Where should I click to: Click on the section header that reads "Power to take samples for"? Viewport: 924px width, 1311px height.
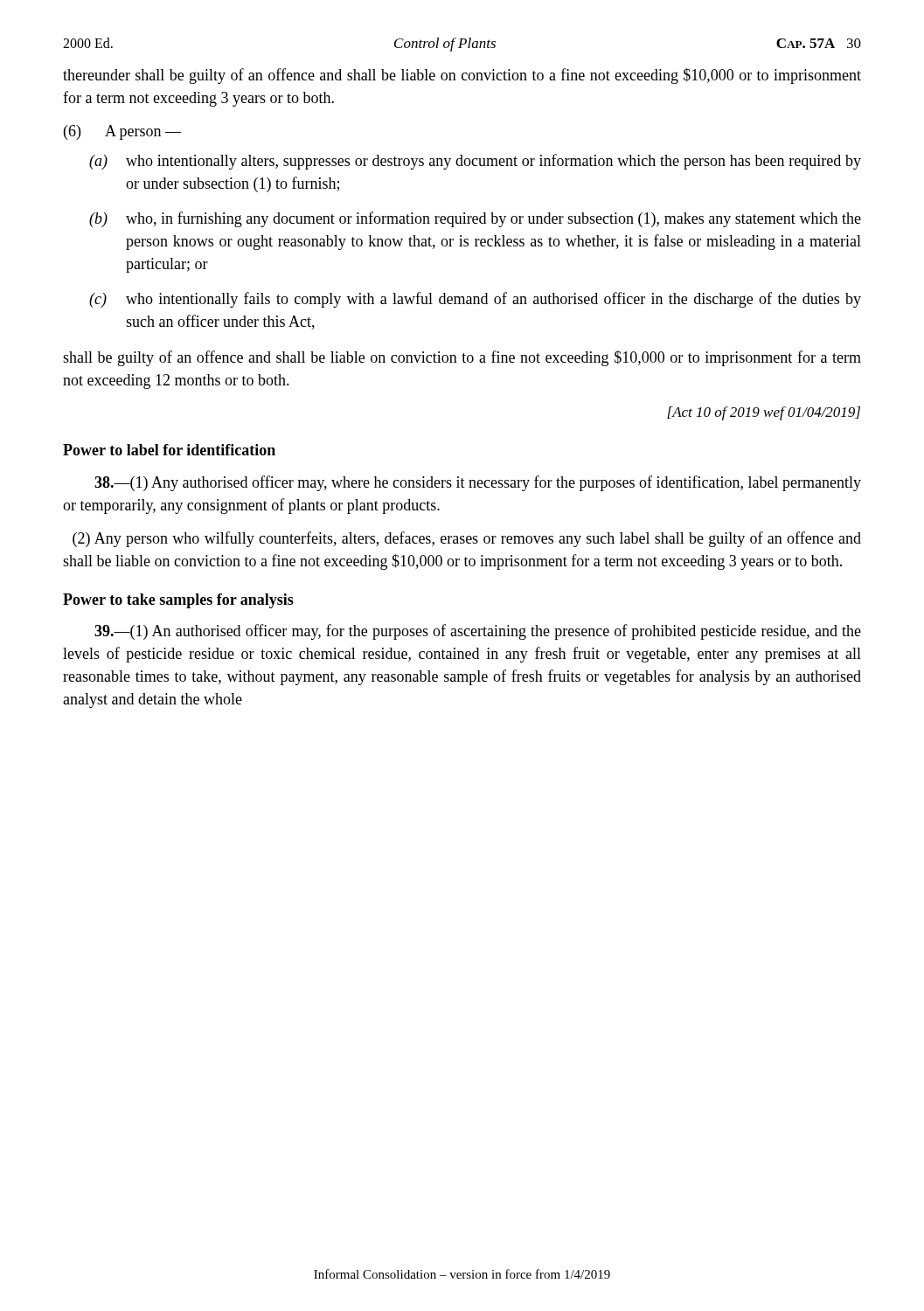coord(178,599)
